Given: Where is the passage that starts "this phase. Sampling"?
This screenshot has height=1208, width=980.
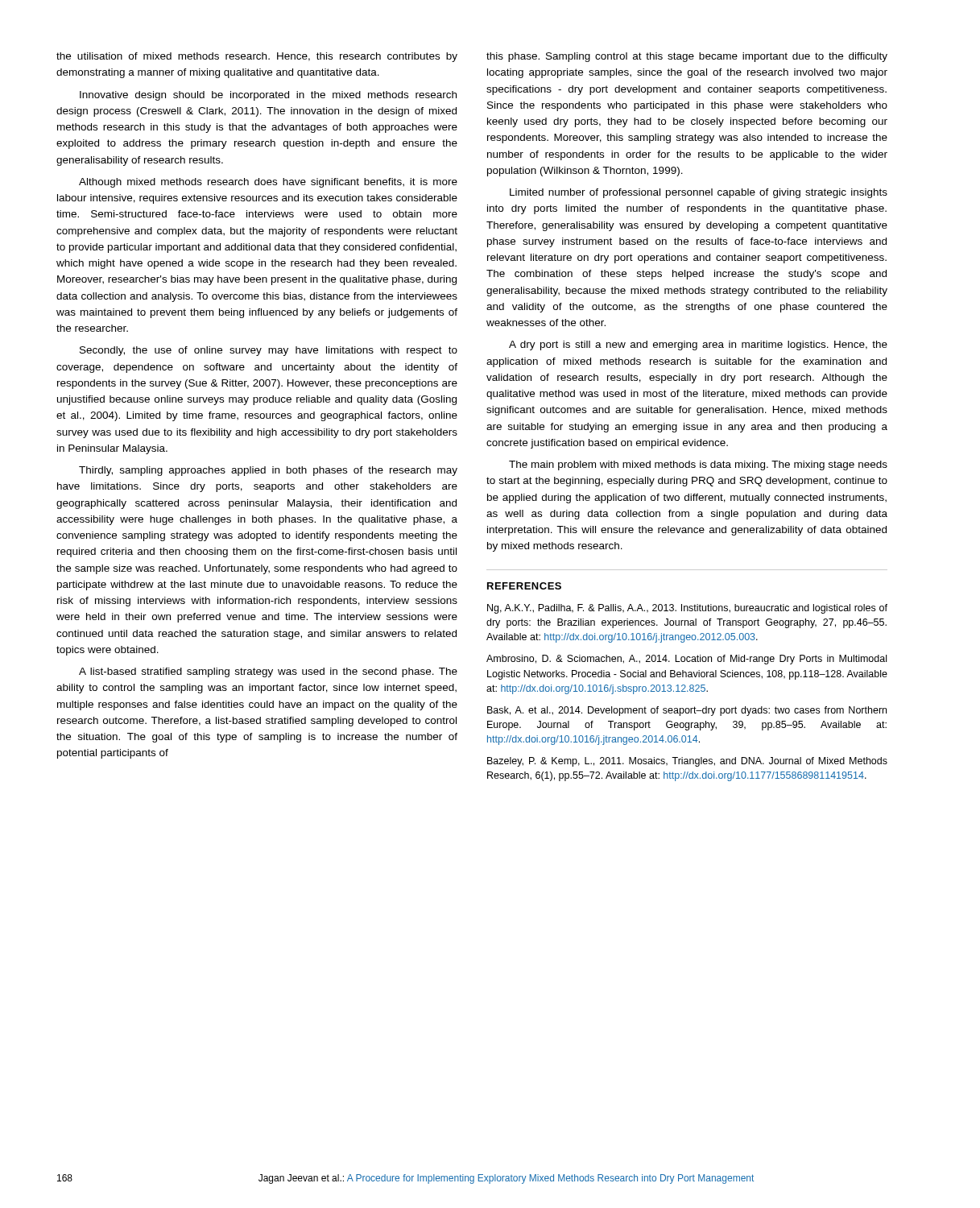Looking at the screenshot, I should (687, 301).
